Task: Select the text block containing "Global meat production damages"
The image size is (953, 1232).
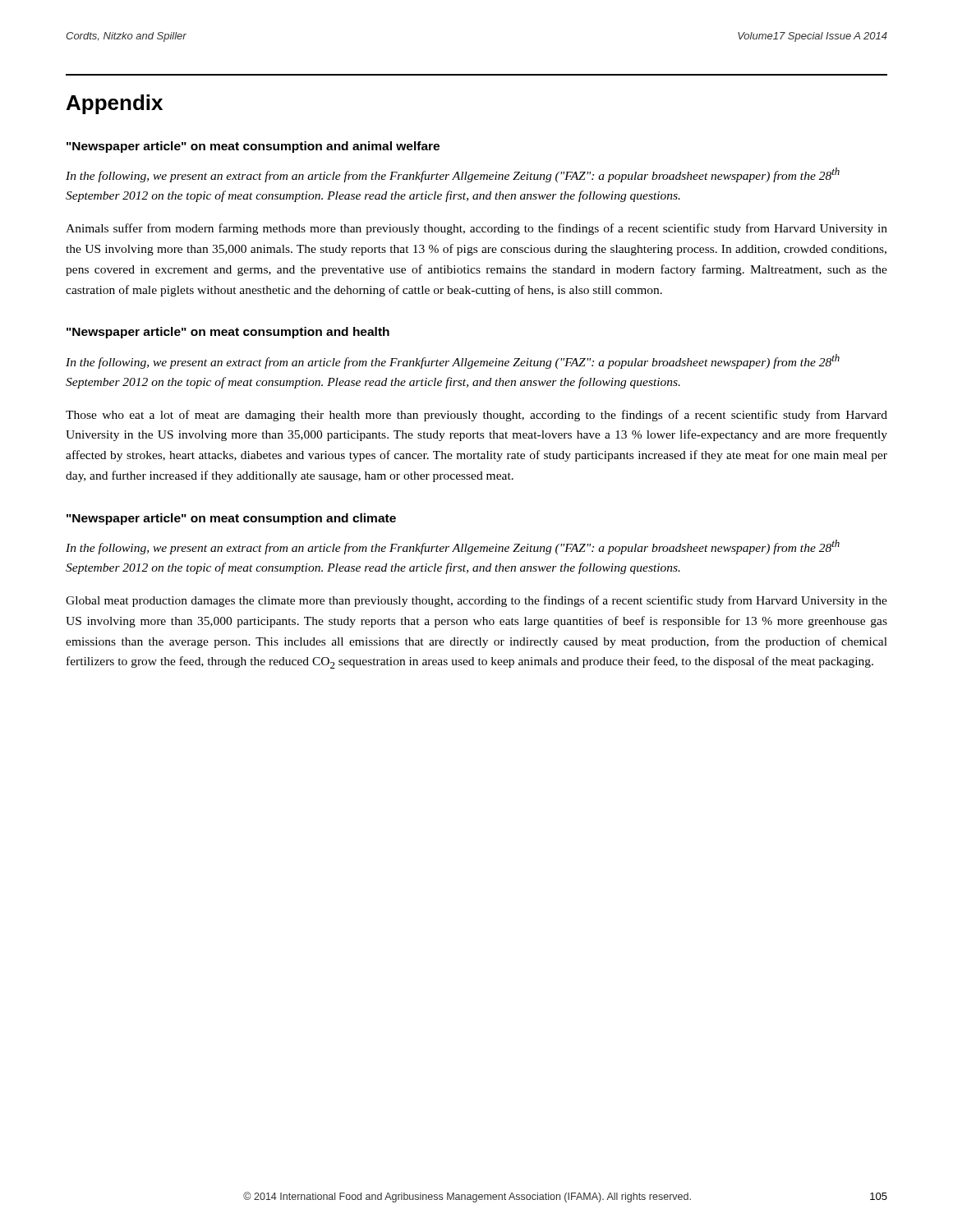Action: point(476,632)
